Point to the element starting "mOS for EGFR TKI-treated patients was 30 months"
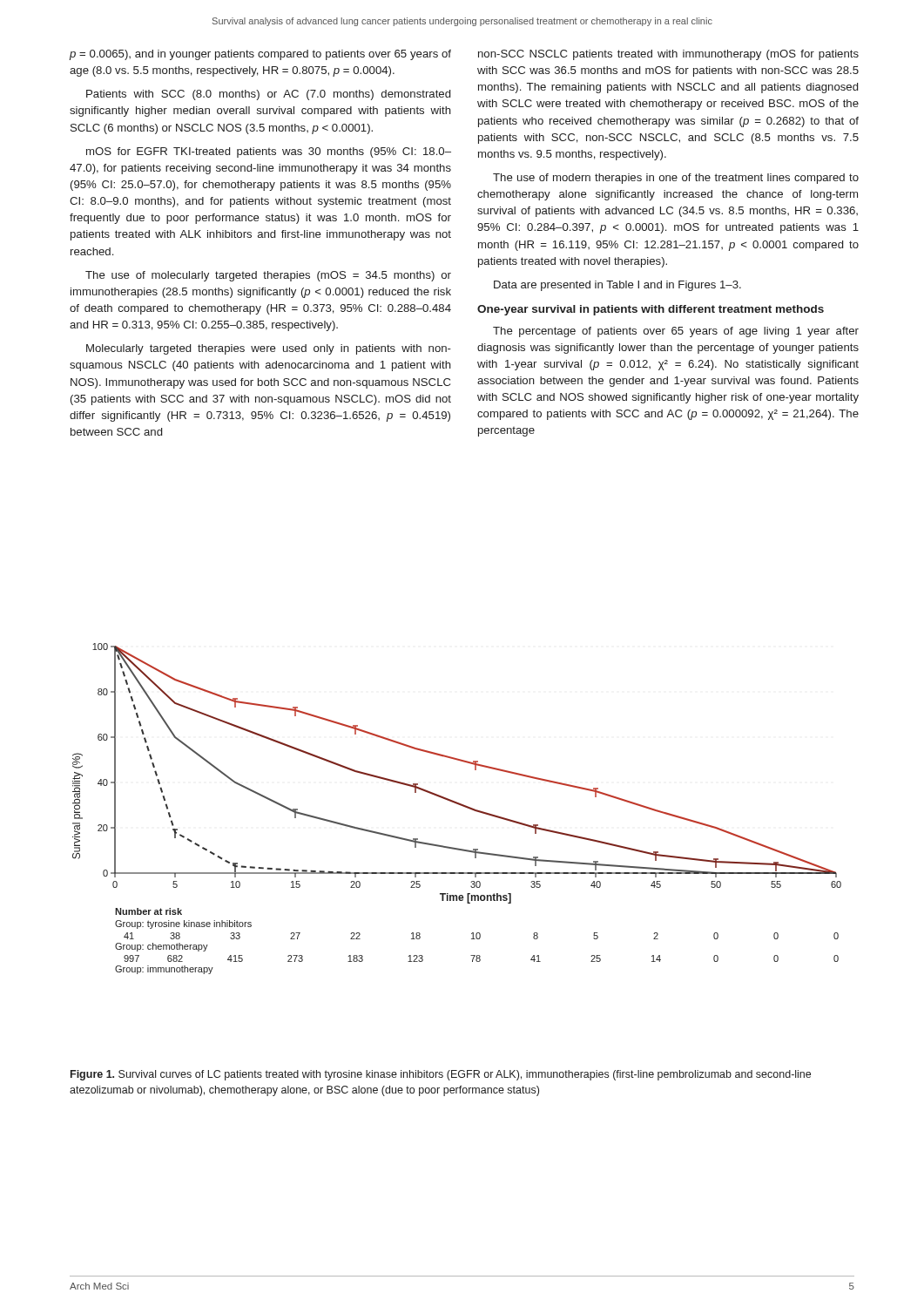 pyautogui.click(x=260, y=201)
